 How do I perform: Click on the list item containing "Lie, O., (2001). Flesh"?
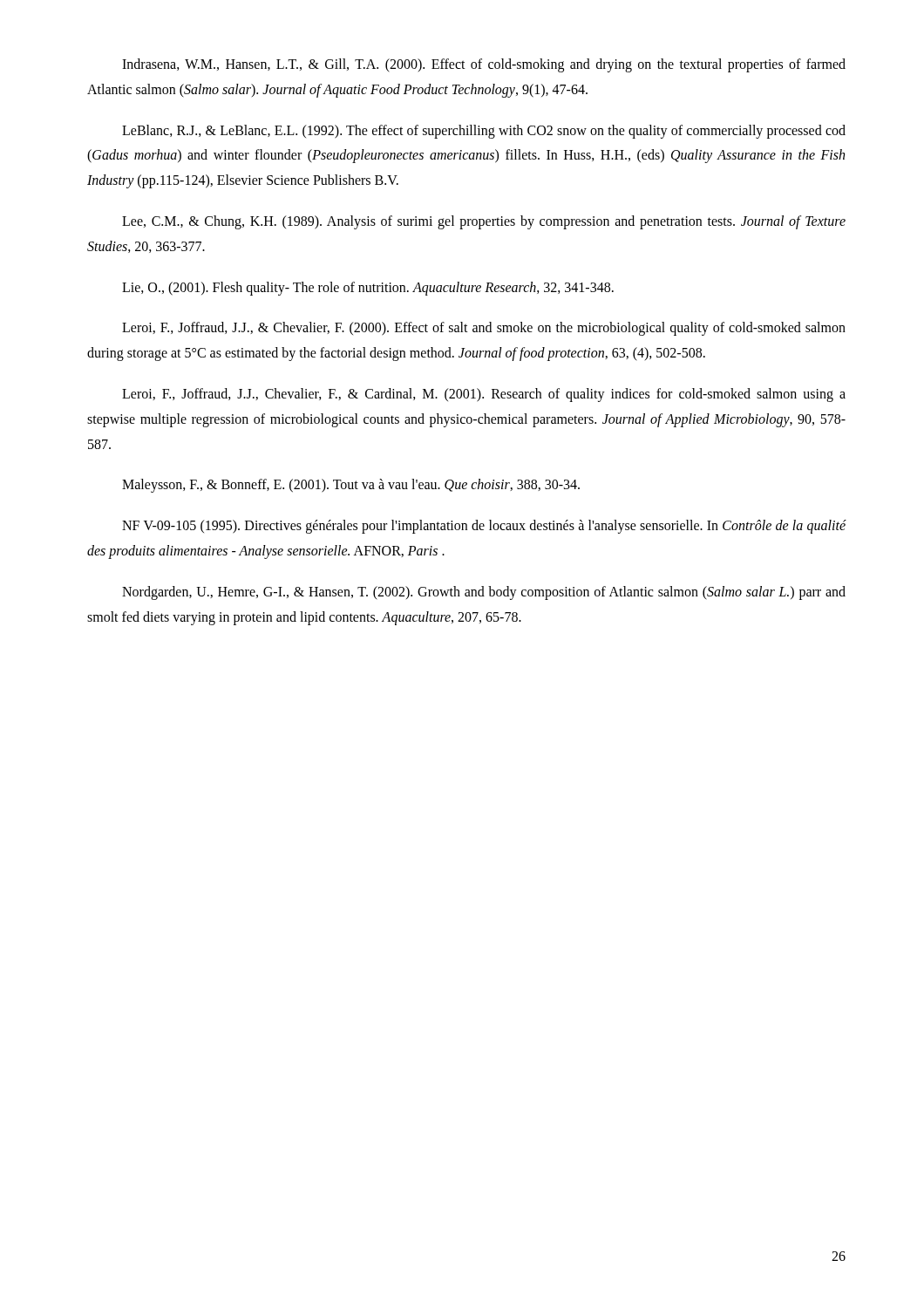click(368, 287)
